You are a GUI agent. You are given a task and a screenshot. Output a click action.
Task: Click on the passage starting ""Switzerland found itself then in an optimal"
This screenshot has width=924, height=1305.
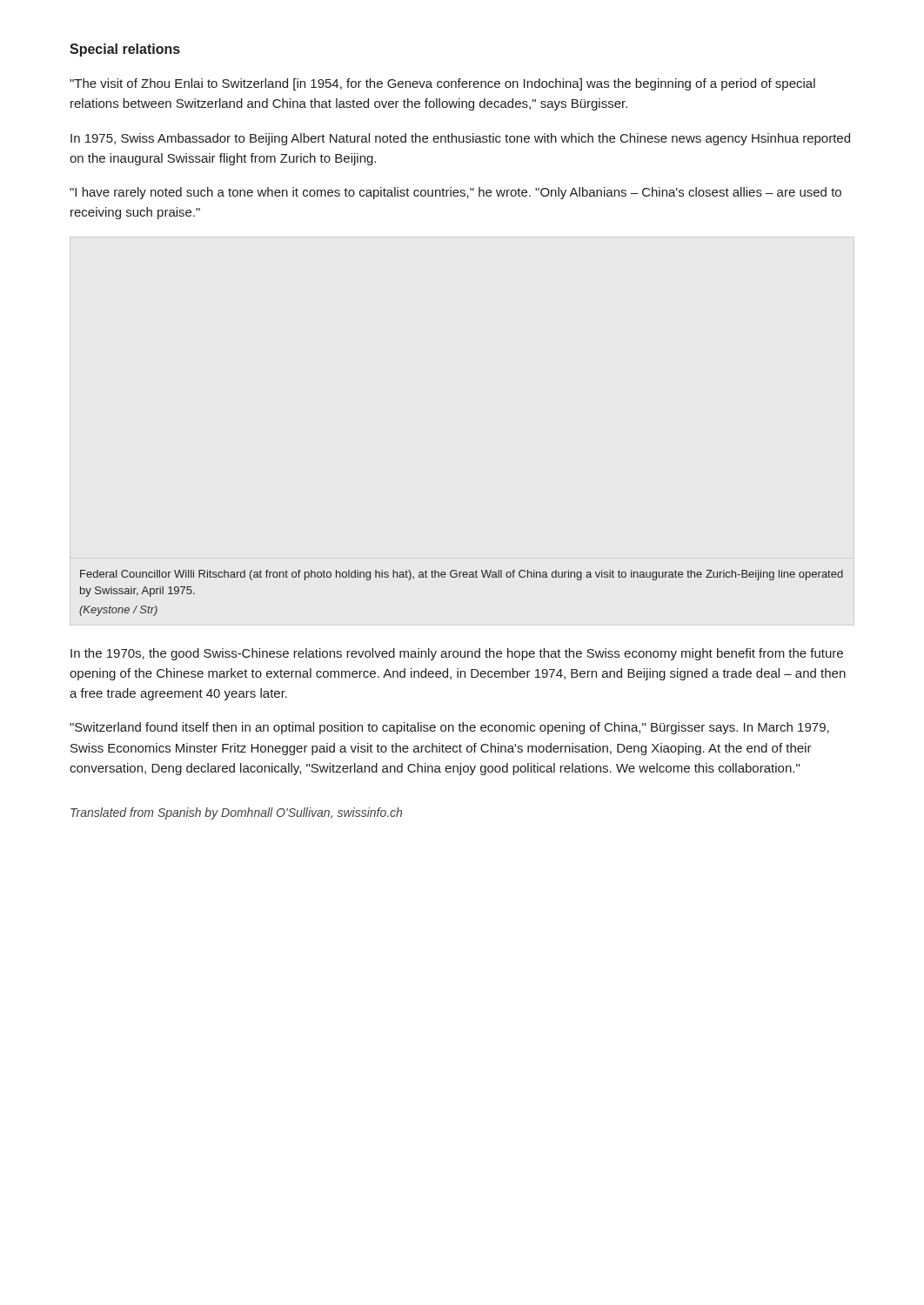click(450, 747)
